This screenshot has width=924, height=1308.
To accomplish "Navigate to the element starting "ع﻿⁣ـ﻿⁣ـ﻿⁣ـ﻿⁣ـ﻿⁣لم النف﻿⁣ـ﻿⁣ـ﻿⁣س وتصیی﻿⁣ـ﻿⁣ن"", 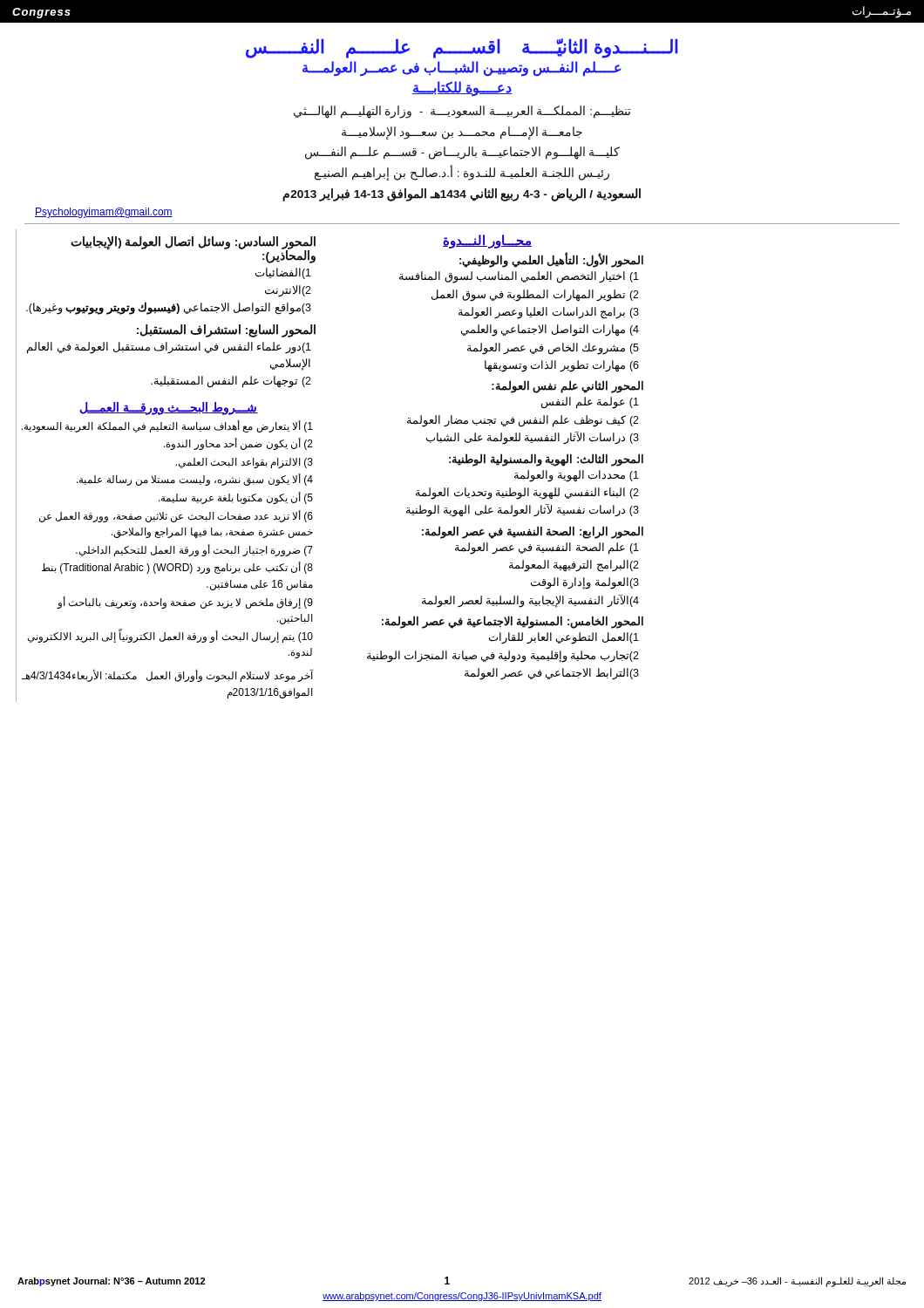I will click(462, 68).
